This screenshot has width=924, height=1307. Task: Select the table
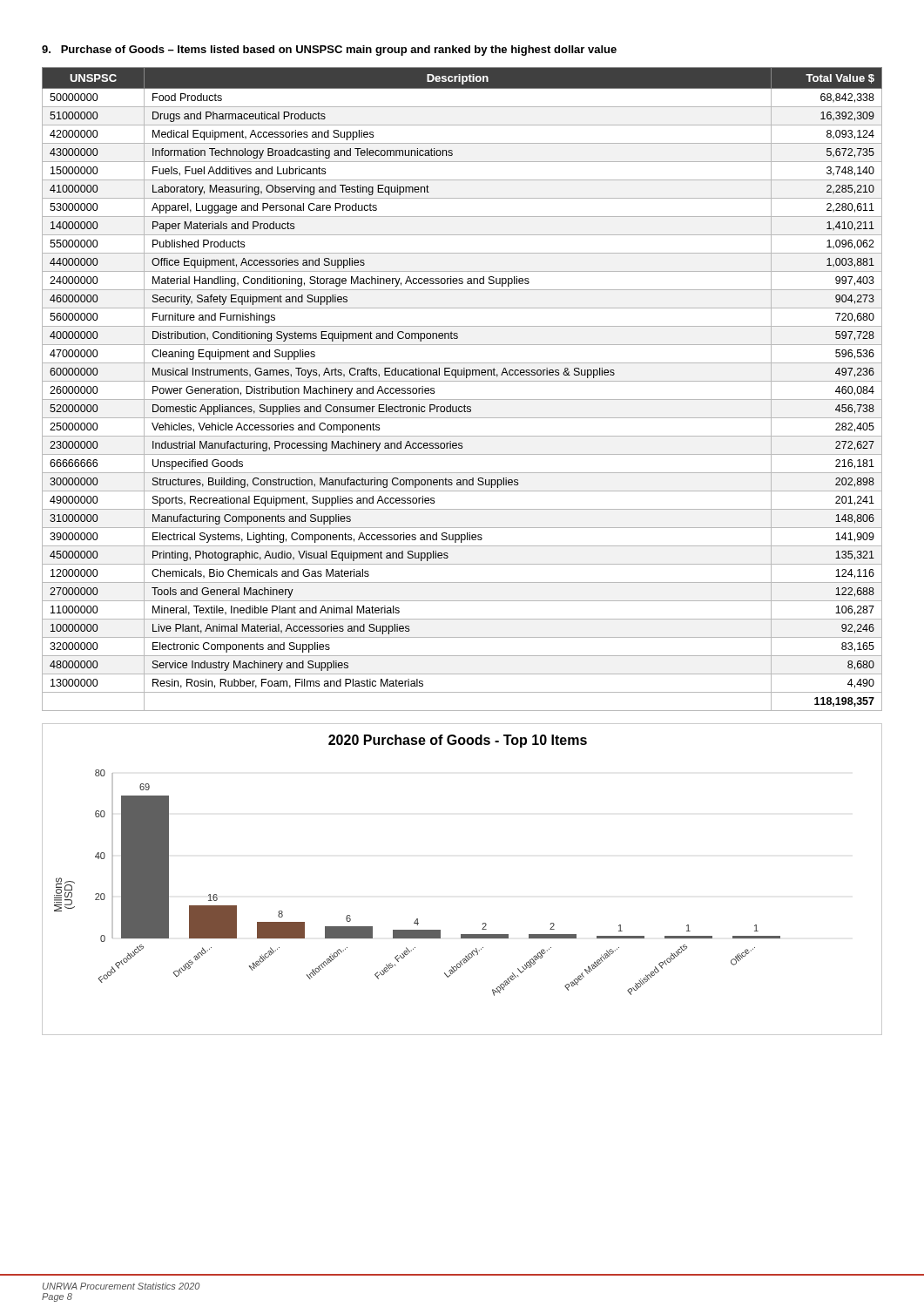pyautogui.click(x=462, y=389)
